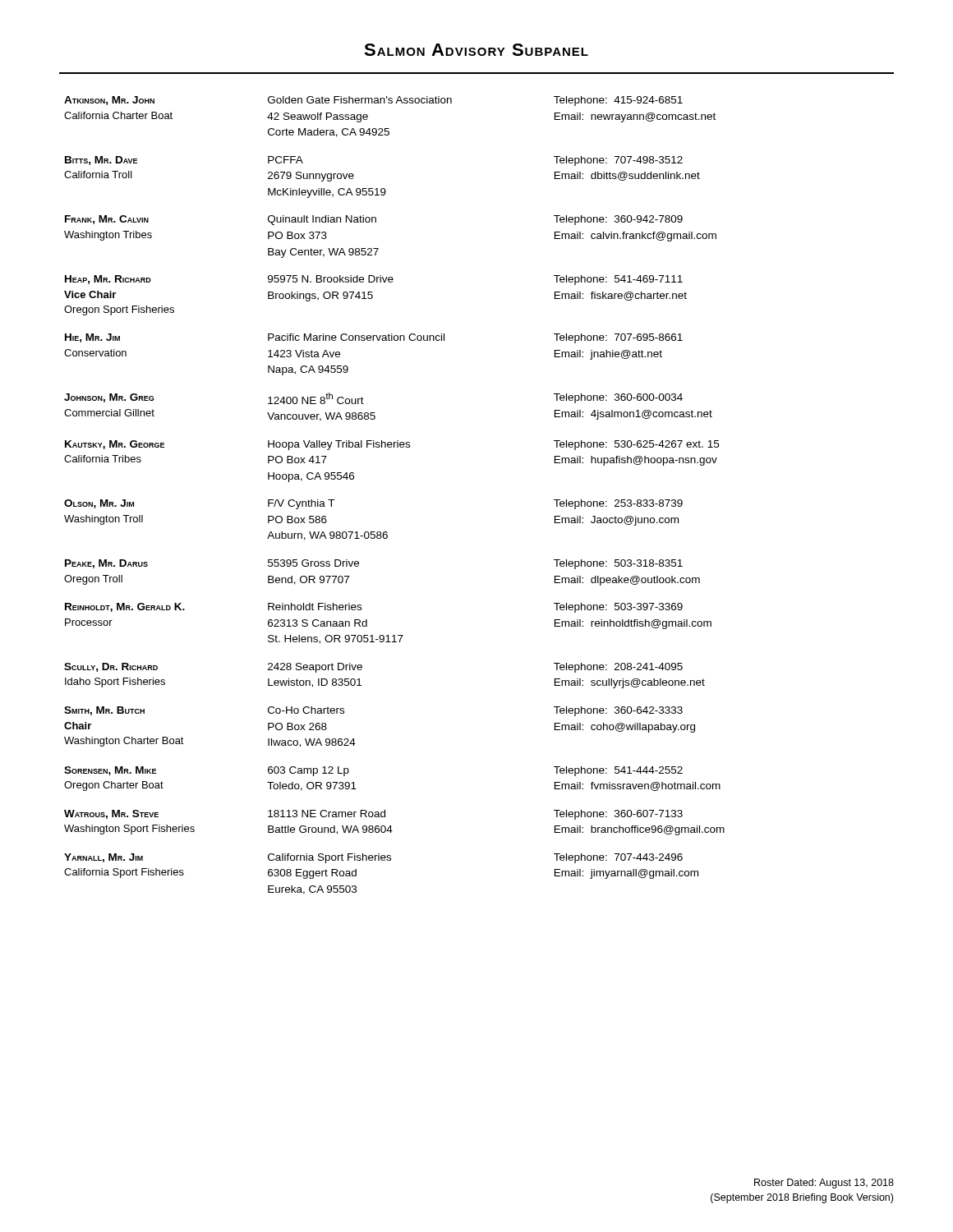Click on the table containing "Telephone: 360-607-7133 Email:"

[x=476, y=497]
